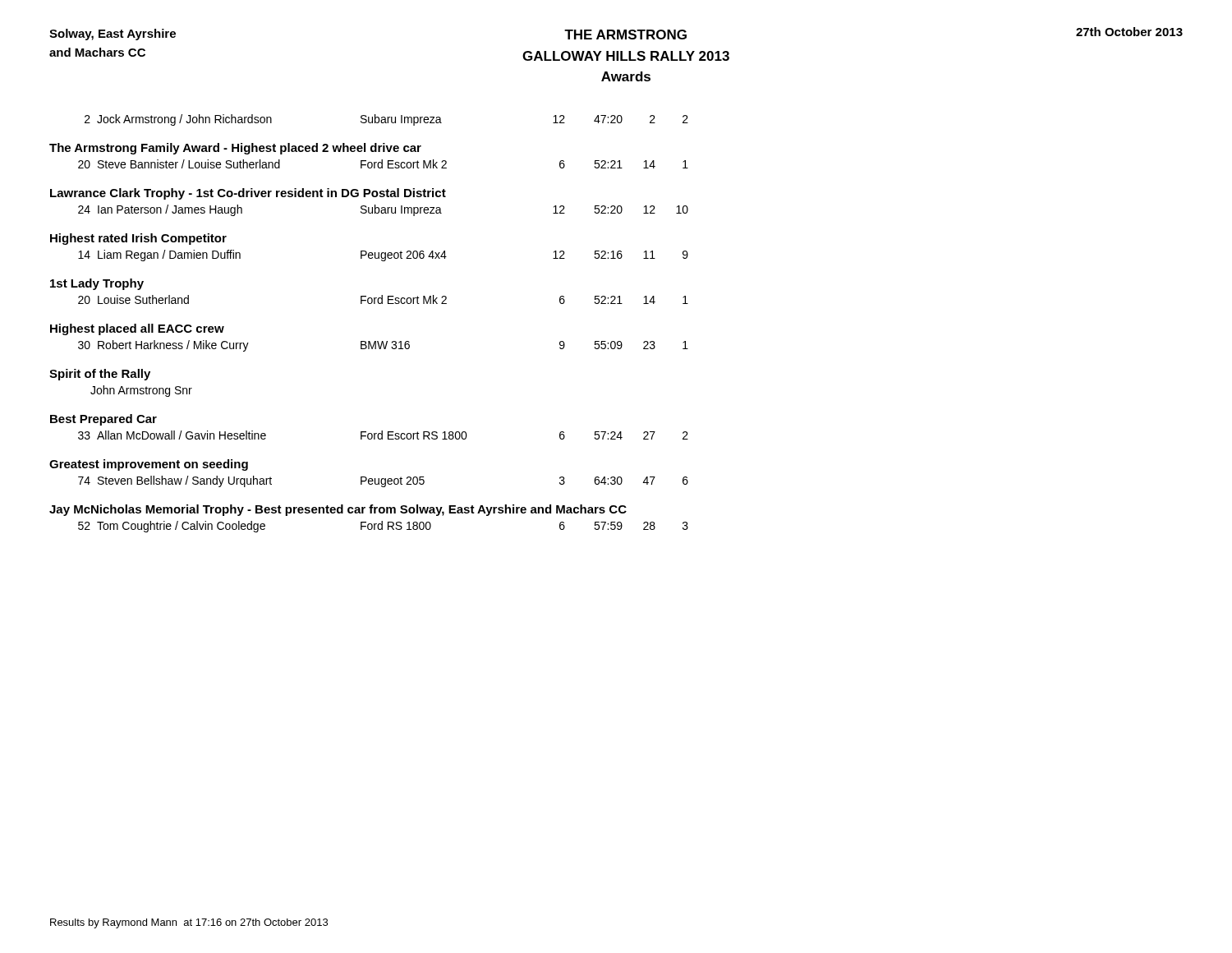
Task: Navigate to the text block starting "Highest rated Irish Competitor"
Action: pyautogui.click(x=138, y=237)
